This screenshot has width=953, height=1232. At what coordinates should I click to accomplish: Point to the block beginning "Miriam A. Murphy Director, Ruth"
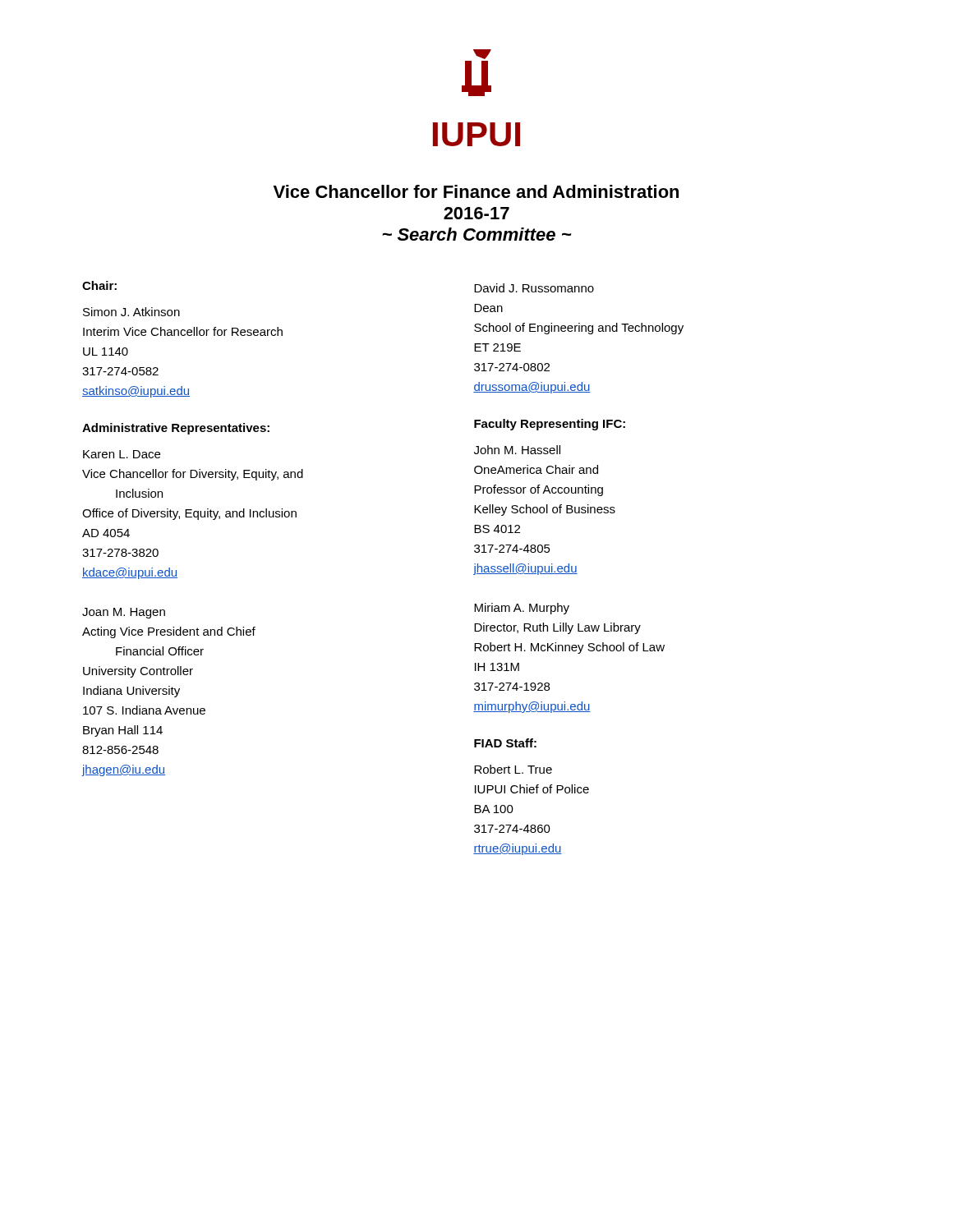tap(672, 657)
